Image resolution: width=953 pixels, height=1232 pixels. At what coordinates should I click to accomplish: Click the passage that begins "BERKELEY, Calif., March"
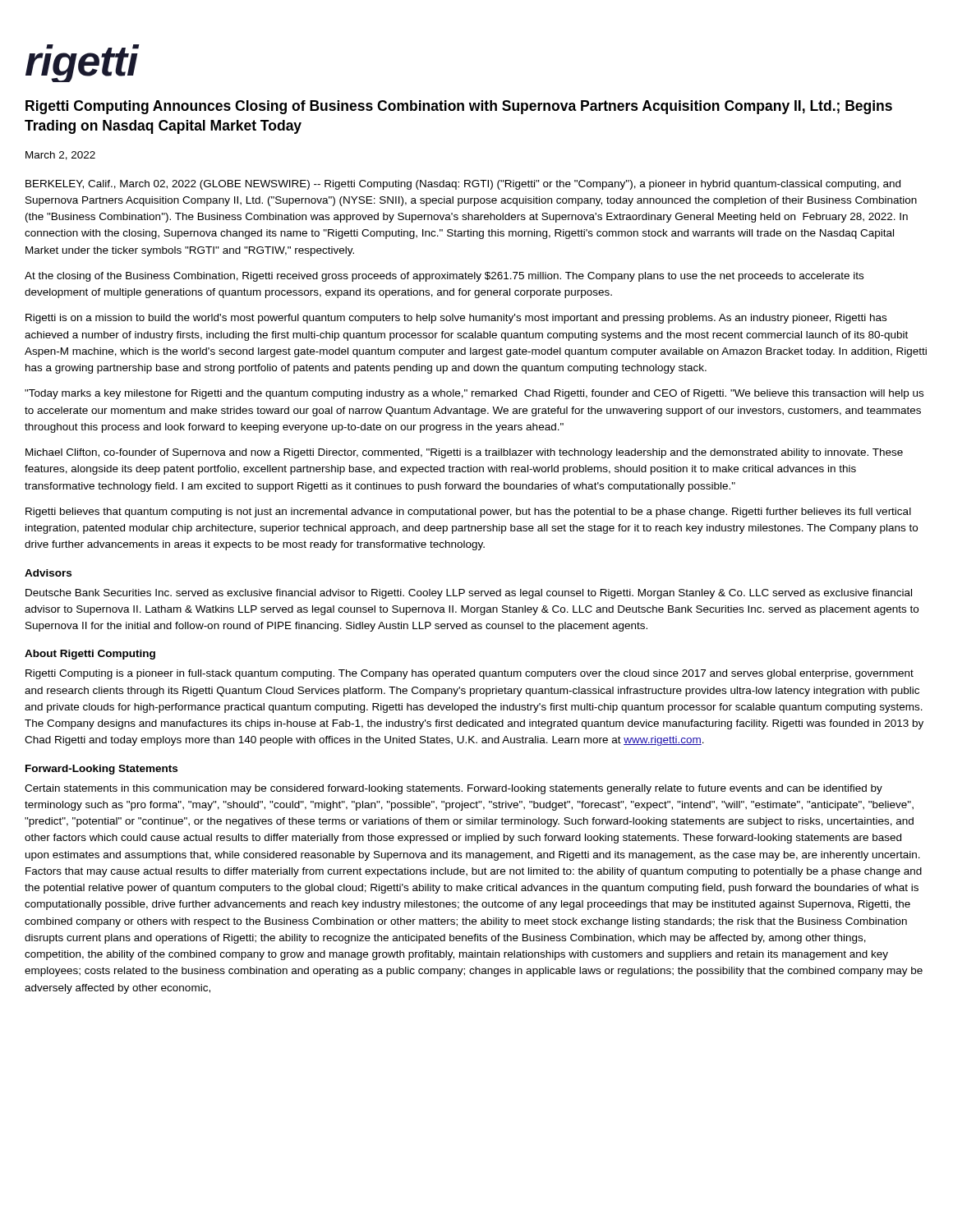click(x=471, y=216)
